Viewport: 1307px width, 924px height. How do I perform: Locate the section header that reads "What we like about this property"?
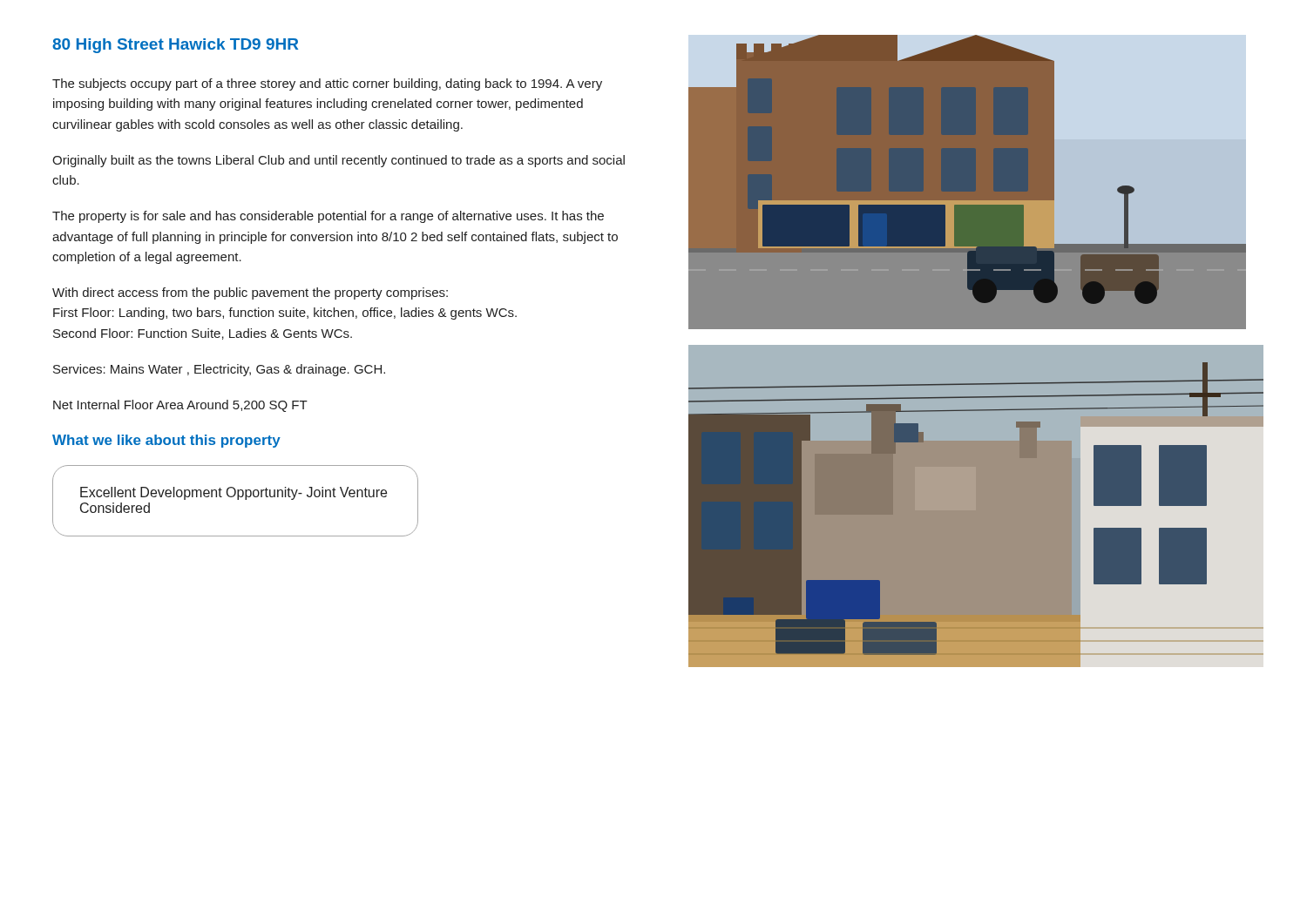[166, 440]
